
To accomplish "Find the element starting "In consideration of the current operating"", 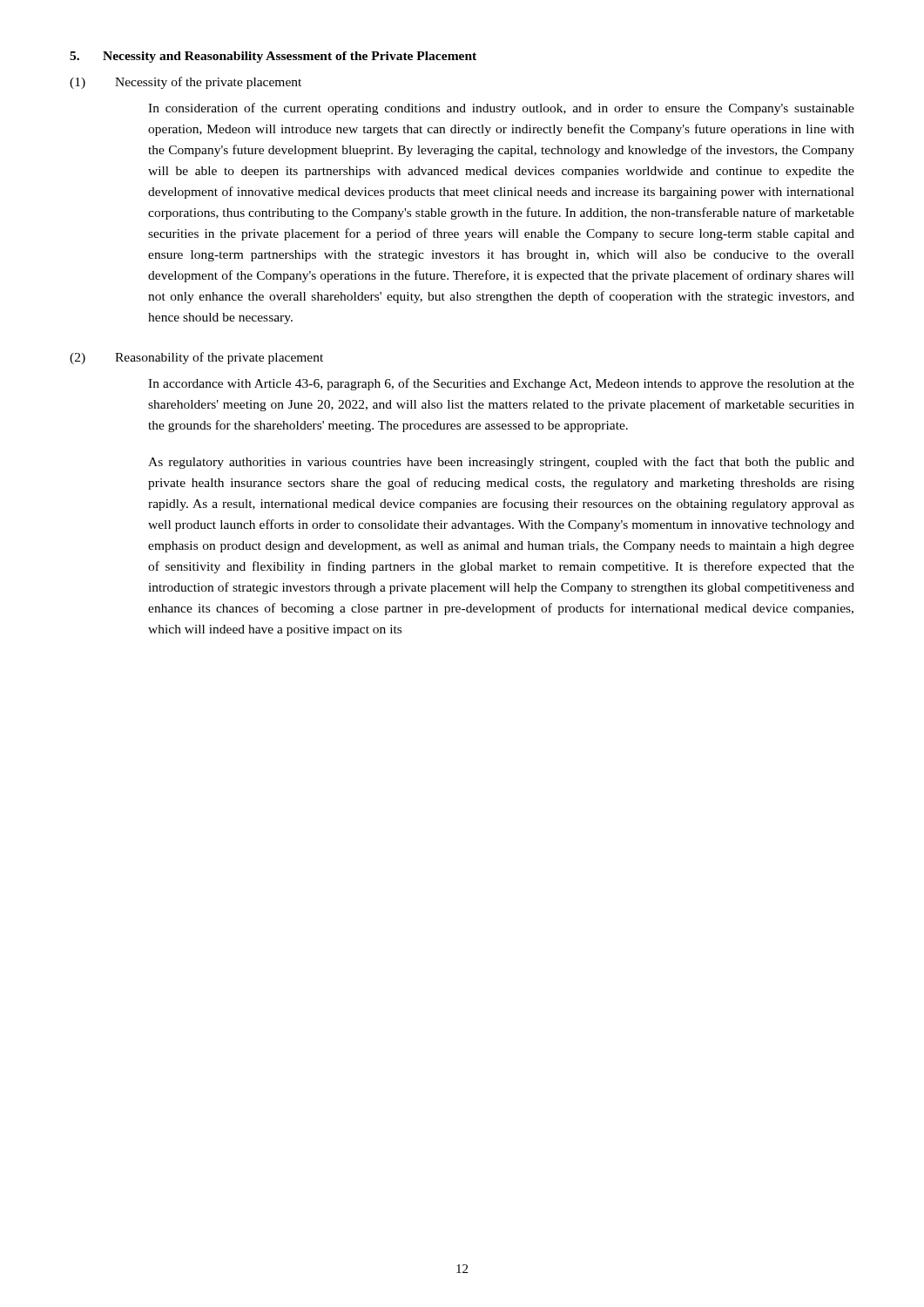I will [501, 212].
